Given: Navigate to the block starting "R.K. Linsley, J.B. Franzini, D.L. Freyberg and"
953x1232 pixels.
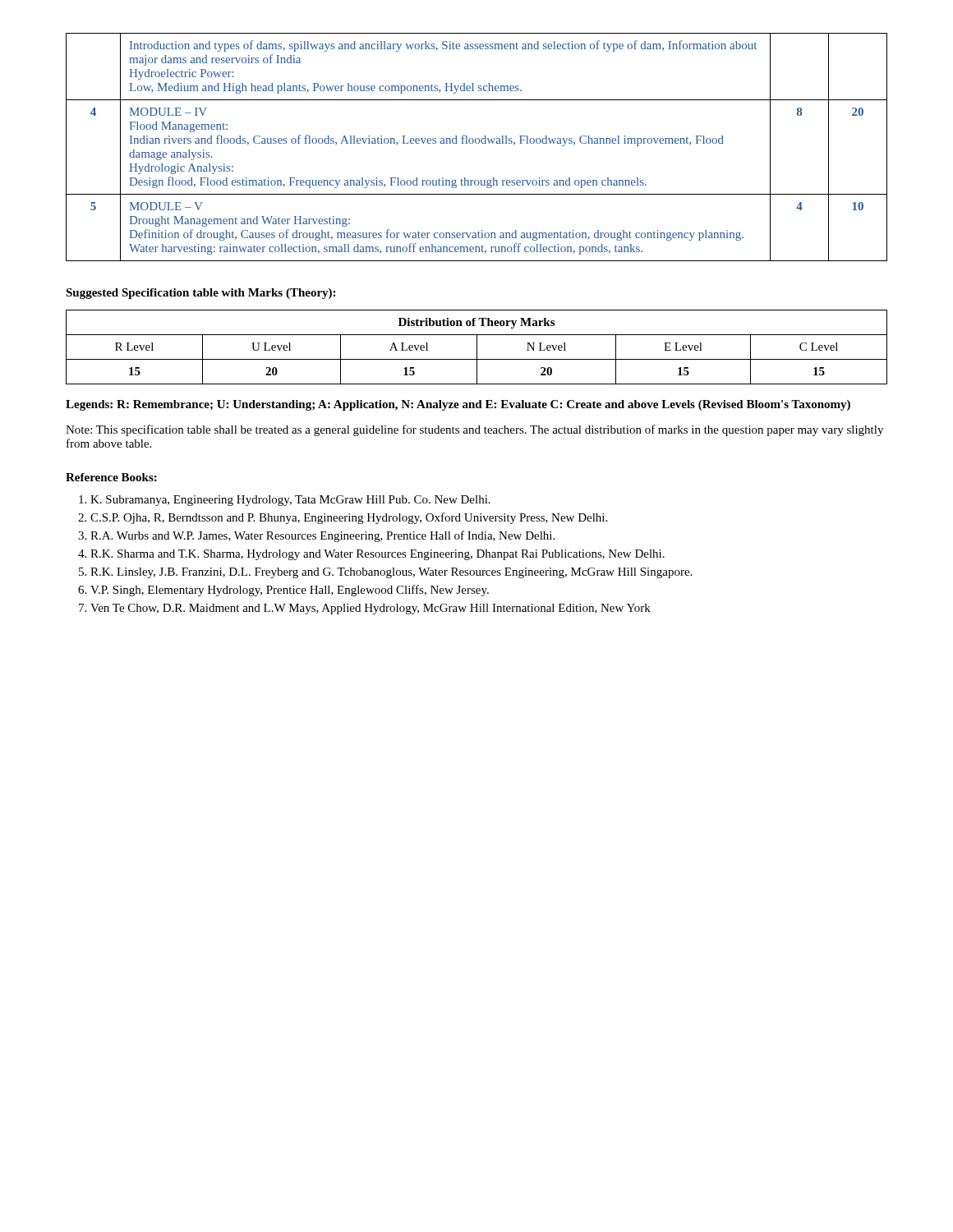Looking at the screenshot, I should 392,572.
